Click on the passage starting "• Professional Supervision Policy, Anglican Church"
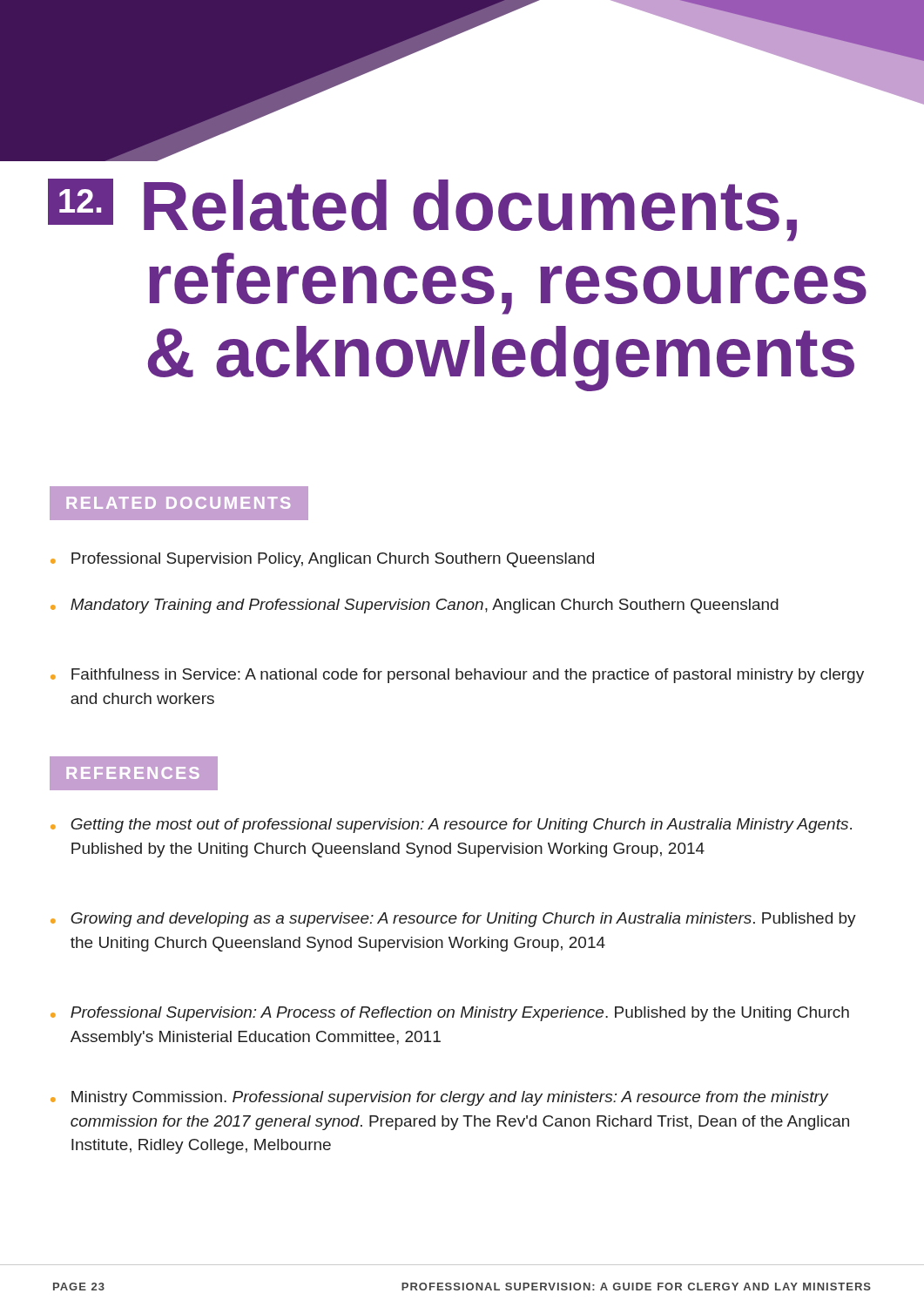924x1307 pixels. pos(462,561)
